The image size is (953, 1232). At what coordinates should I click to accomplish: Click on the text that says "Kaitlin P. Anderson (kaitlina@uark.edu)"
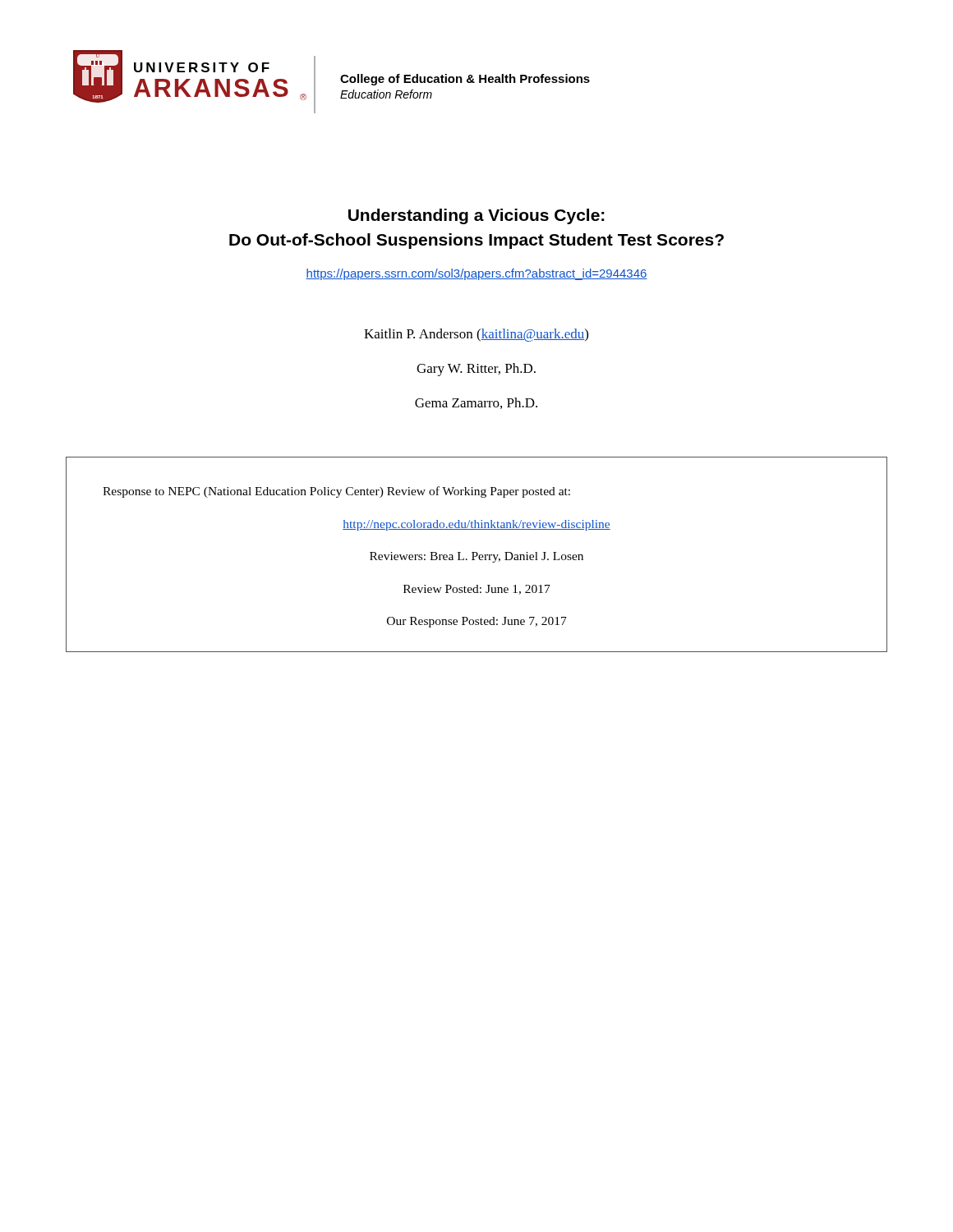click(x=476, y=334)
